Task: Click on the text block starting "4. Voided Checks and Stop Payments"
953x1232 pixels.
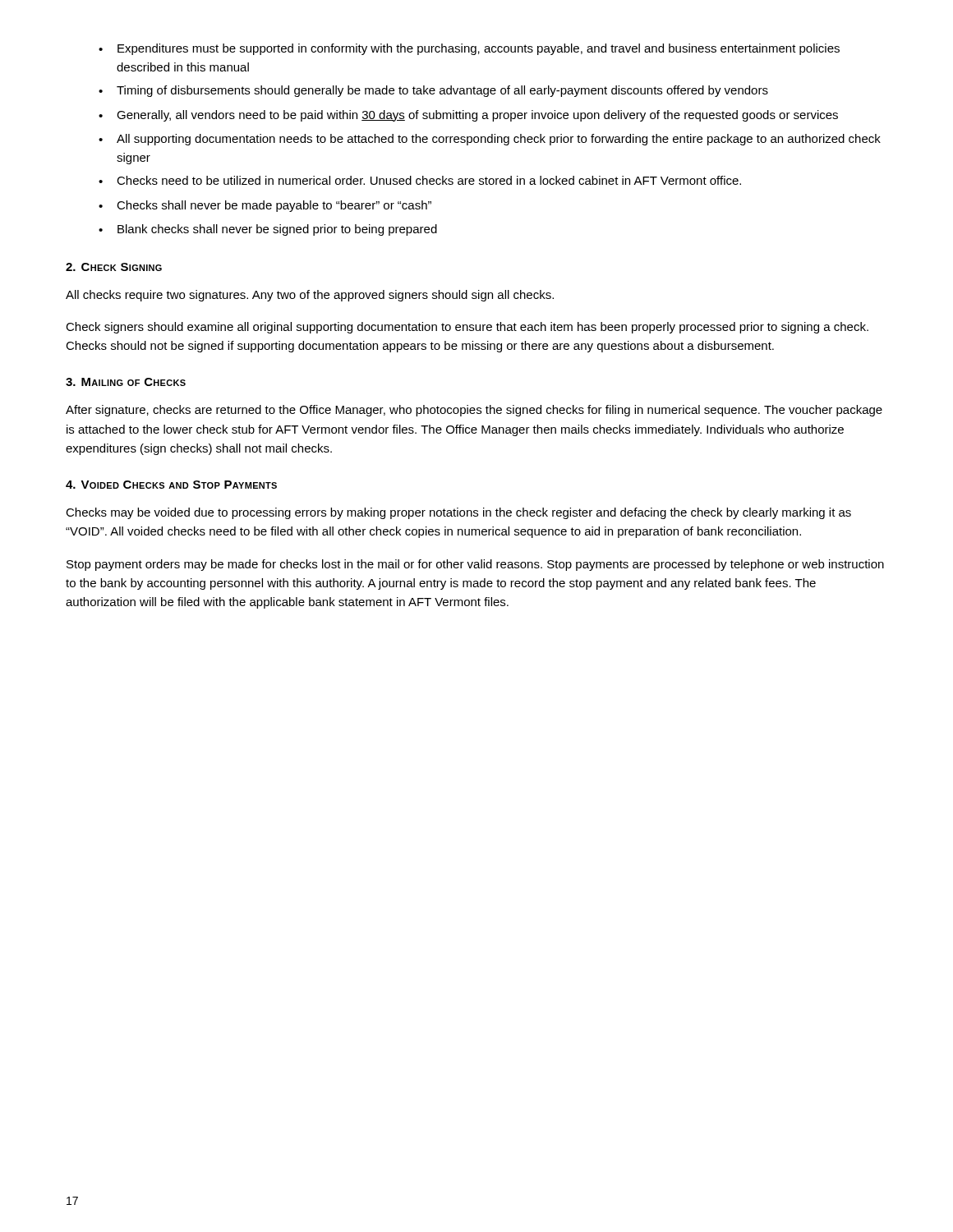Action: [x=172, y=484]
